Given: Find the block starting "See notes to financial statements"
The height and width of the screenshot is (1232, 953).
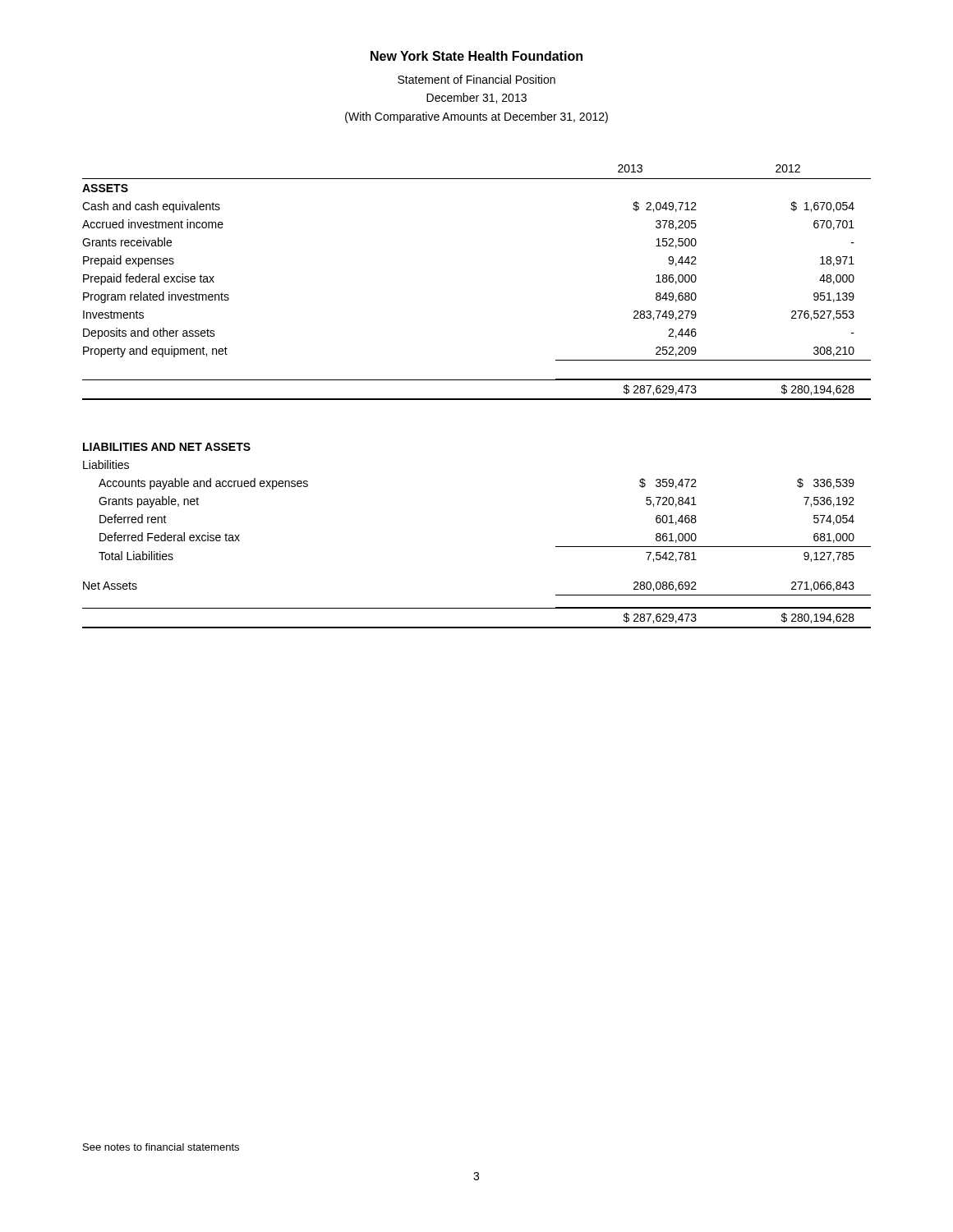Looking at the screenshot, I should [x=161, y=1147].
